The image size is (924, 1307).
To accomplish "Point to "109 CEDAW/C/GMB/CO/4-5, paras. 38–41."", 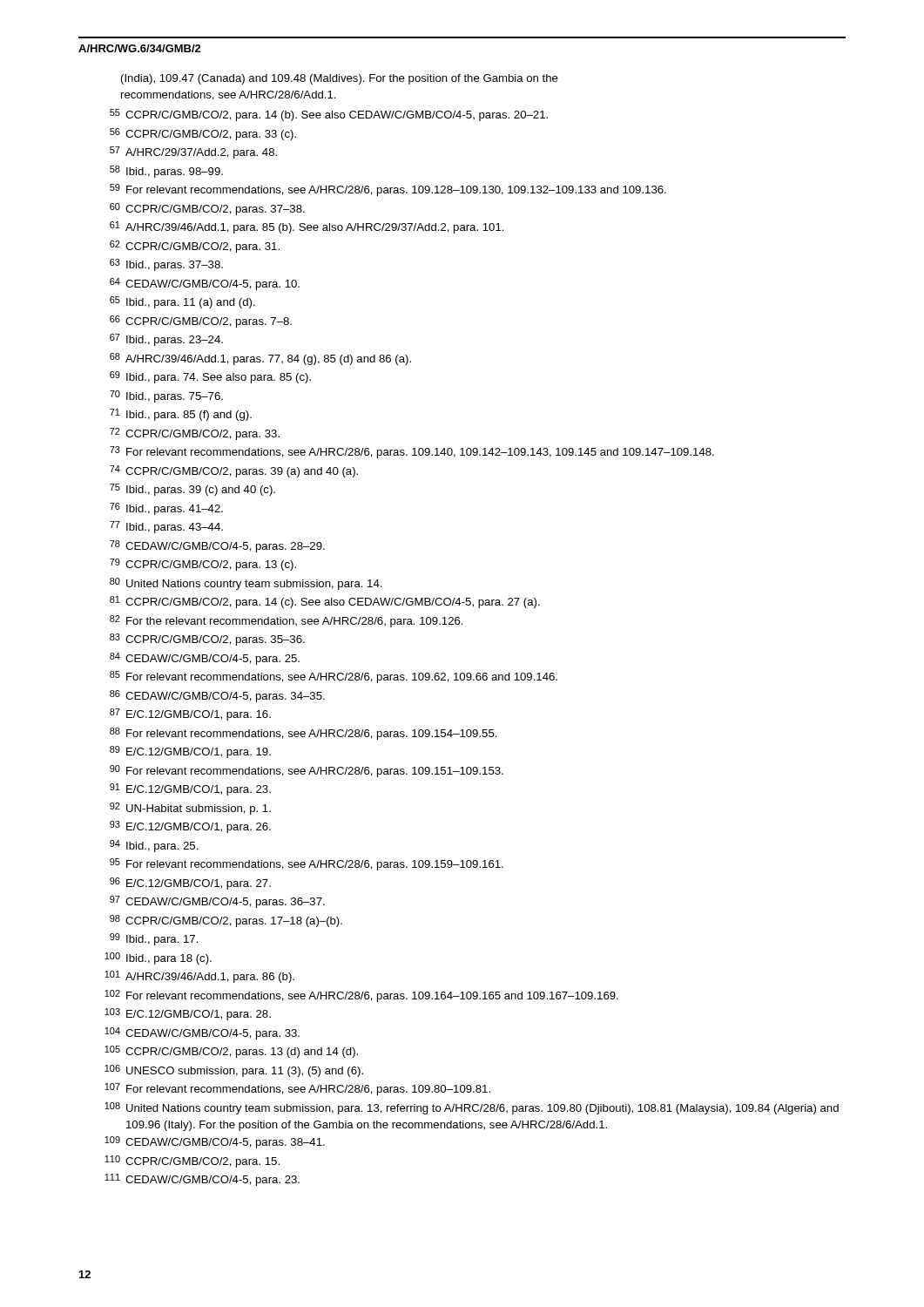I will pos(215,1142).
